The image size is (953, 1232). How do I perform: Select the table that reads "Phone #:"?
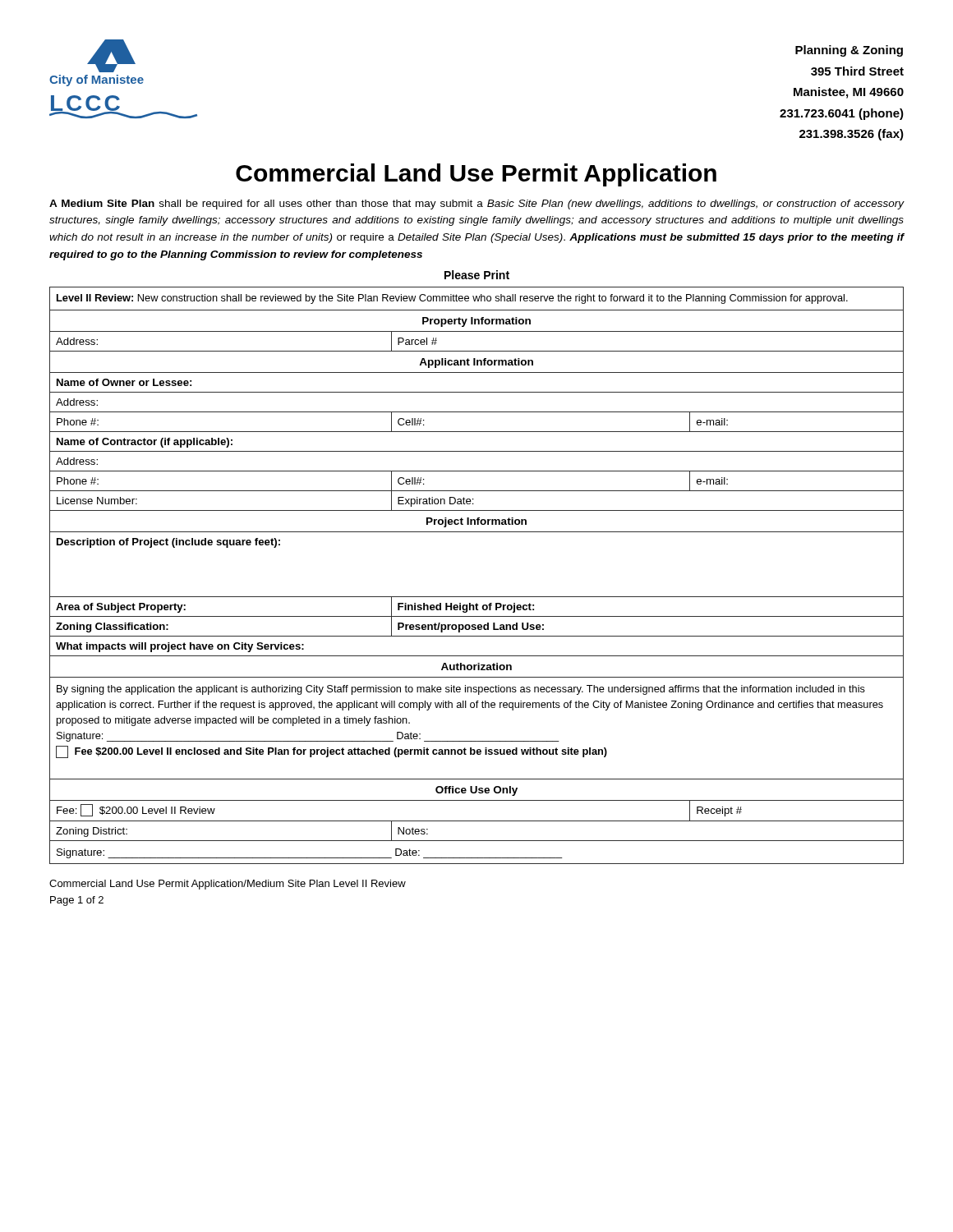pyautogui.click(x=476, y=575)
